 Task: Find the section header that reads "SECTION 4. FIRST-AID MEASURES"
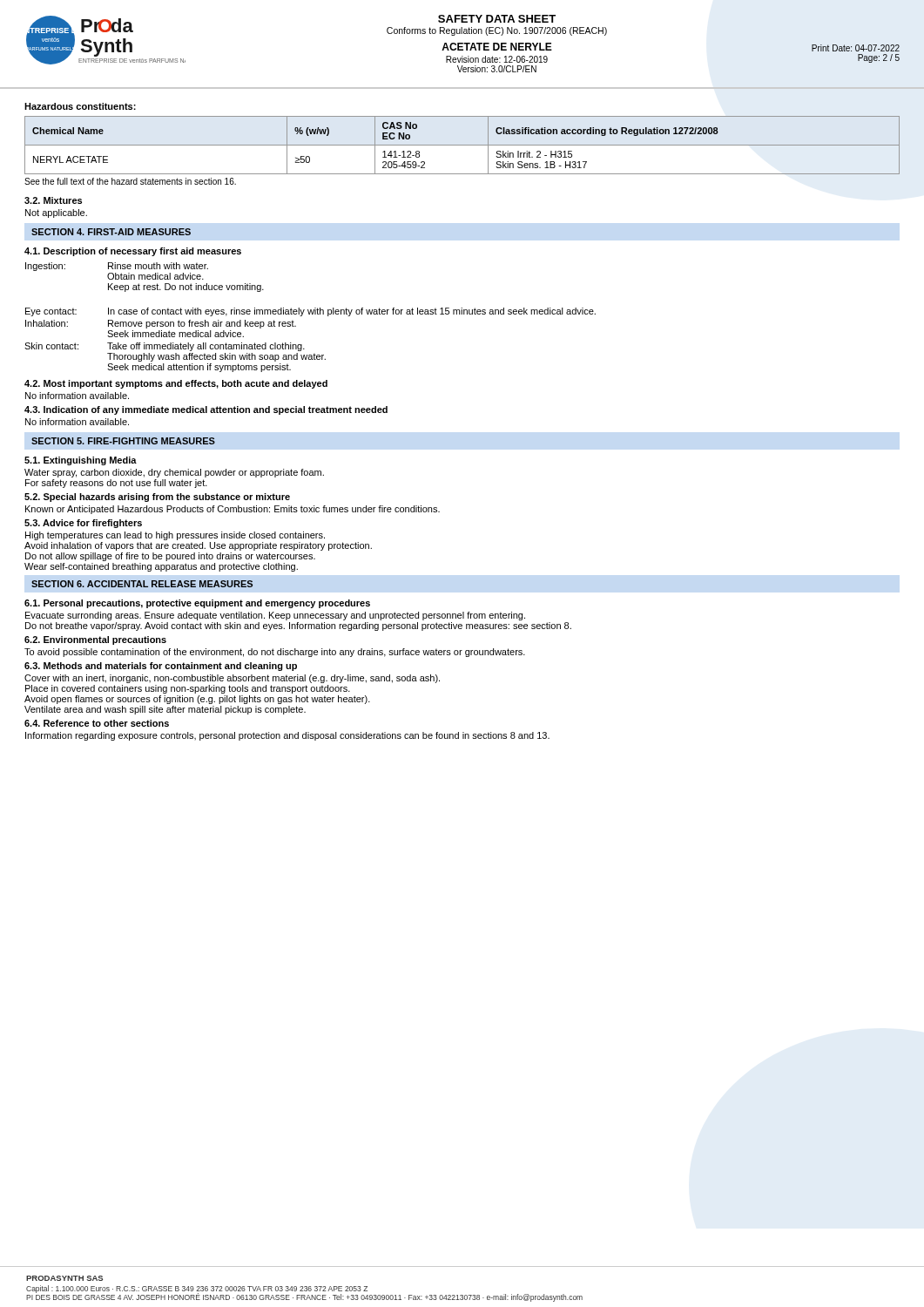click(111, 232)
